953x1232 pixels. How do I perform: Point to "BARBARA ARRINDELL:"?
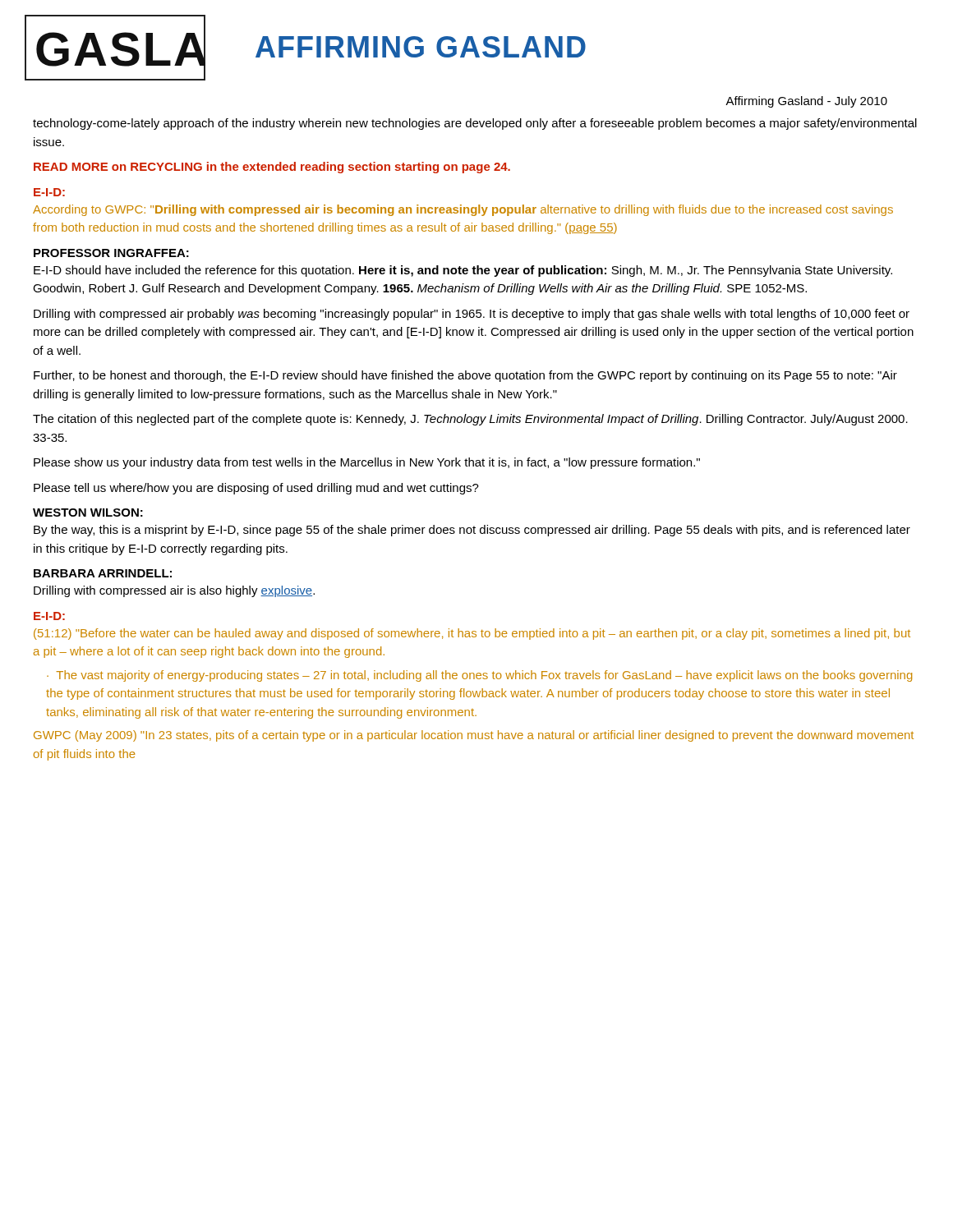tap(103, 573)
